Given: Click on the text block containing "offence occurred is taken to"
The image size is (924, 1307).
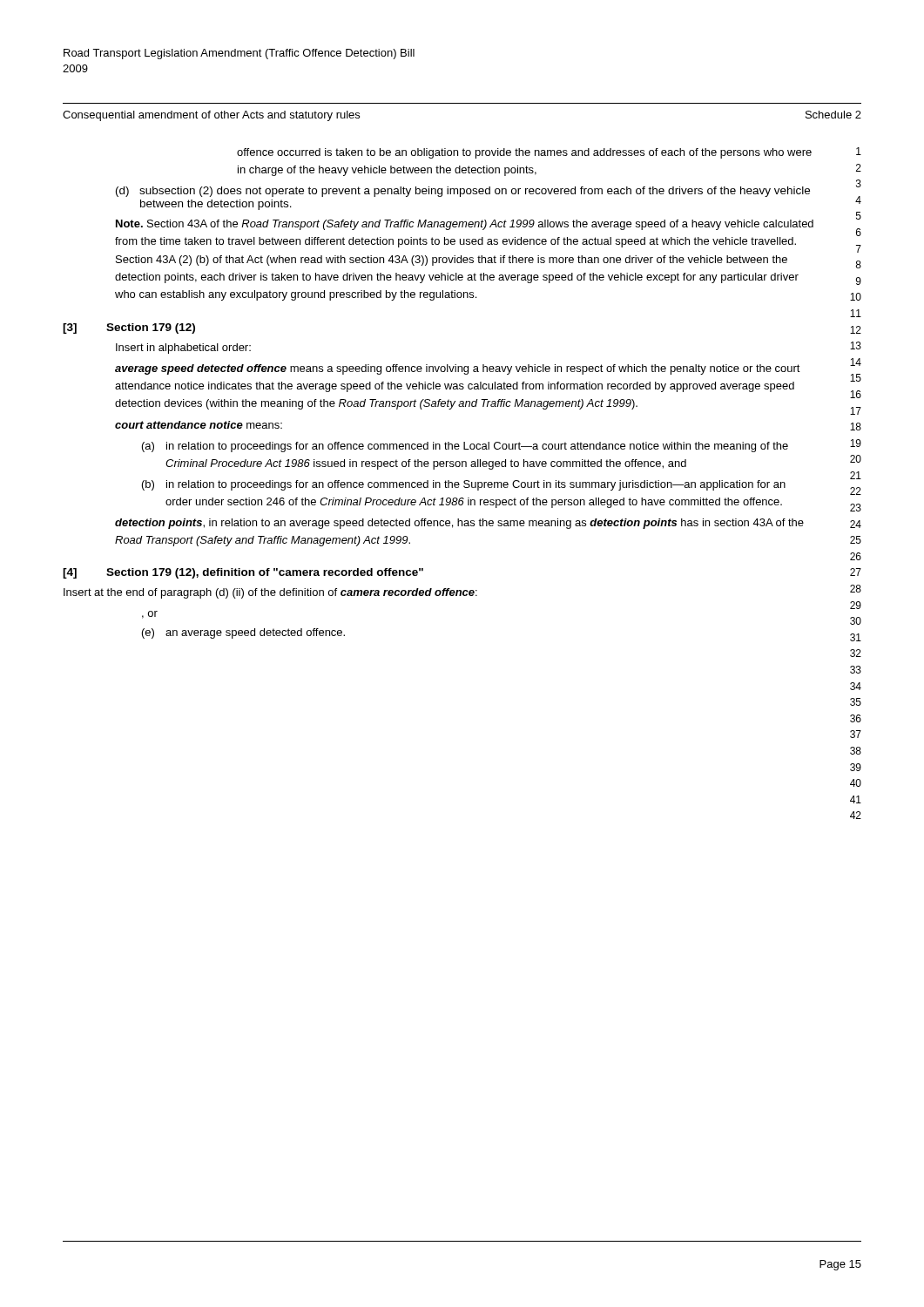Looking at the screenshot, I should point(524,161).
